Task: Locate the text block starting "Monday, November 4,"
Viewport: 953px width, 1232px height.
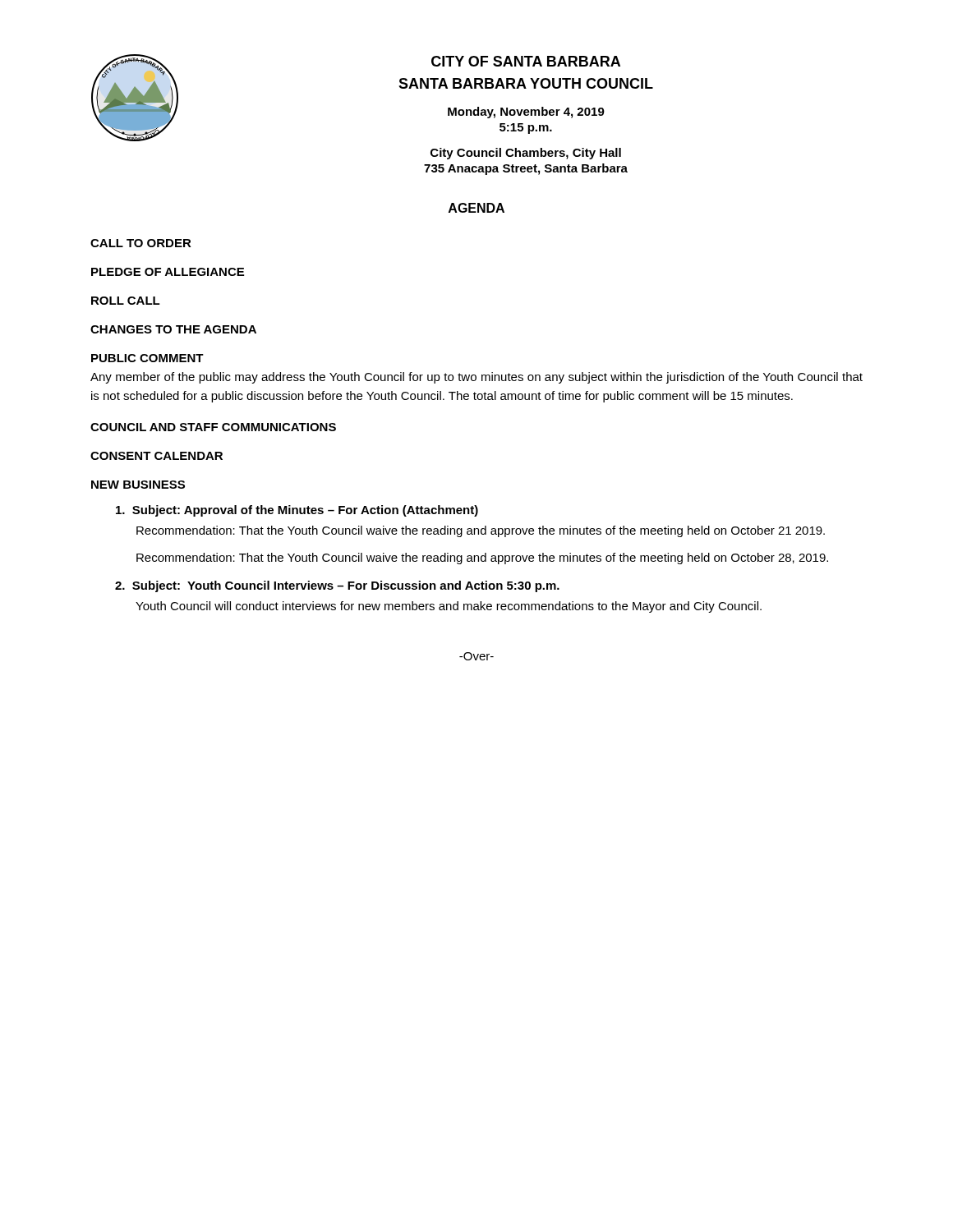Action: (526, 119)
